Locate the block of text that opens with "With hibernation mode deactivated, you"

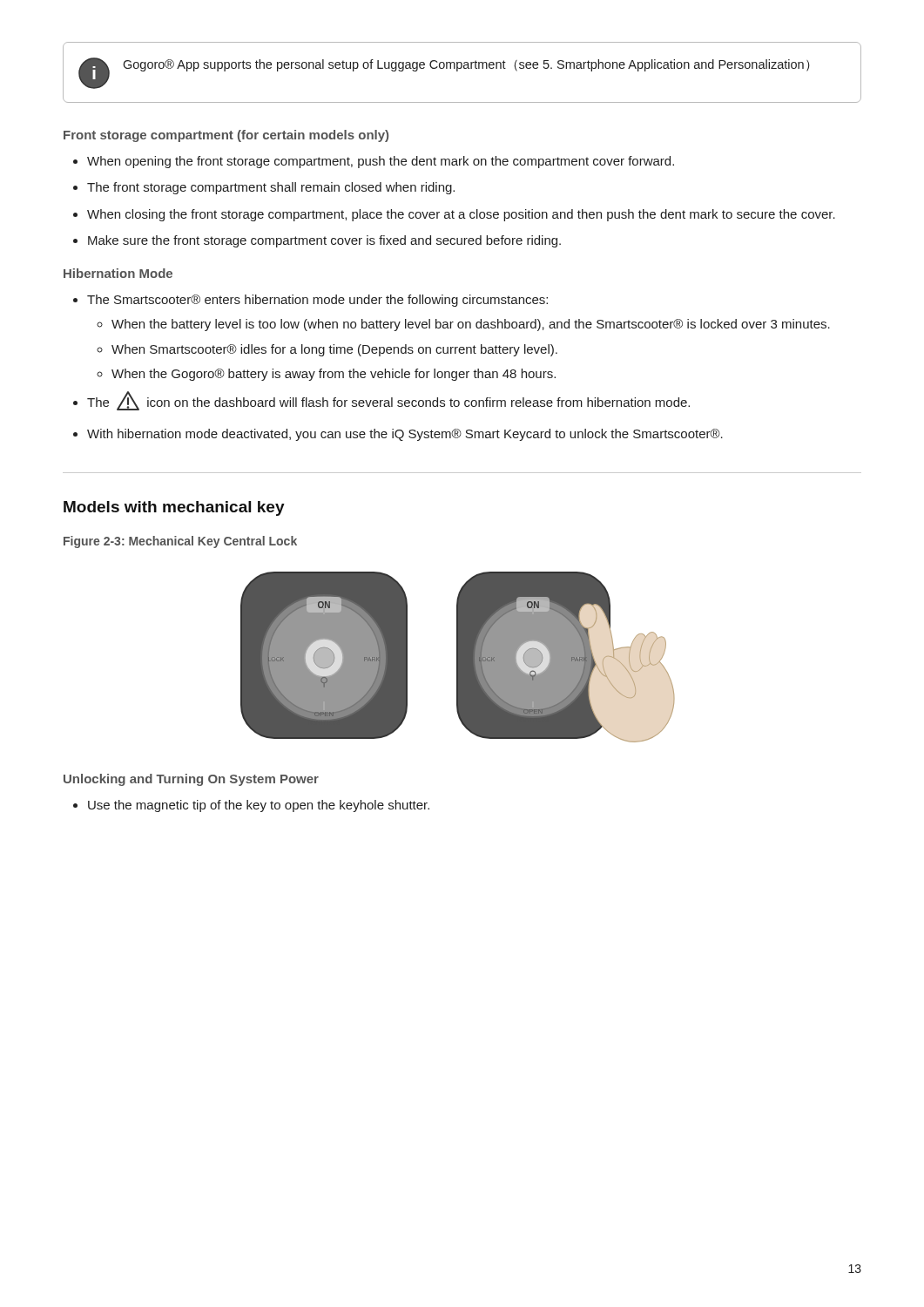[x=405, y=434]
